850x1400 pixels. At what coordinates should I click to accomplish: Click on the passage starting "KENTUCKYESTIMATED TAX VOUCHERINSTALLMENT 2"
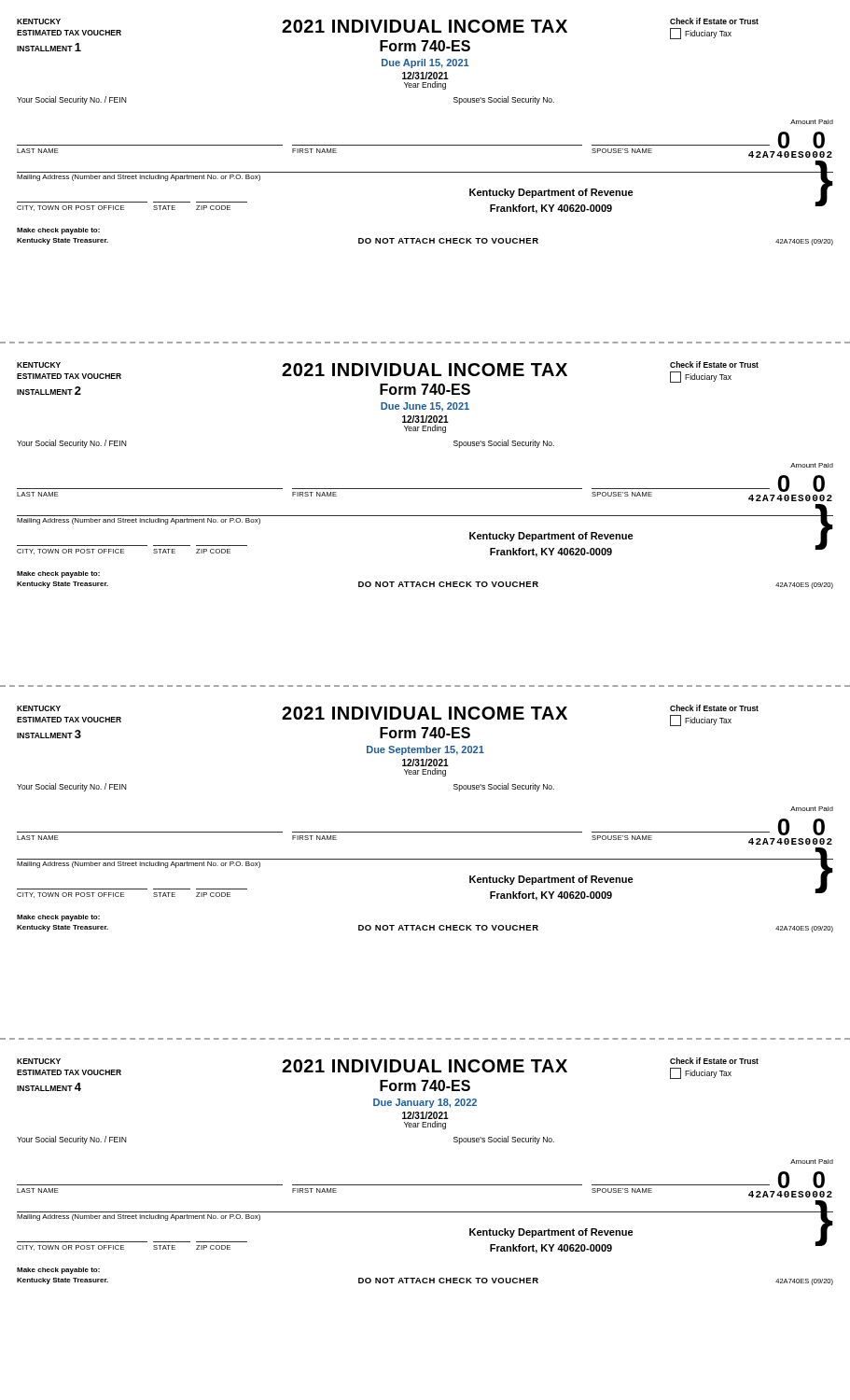click(98, 380)
